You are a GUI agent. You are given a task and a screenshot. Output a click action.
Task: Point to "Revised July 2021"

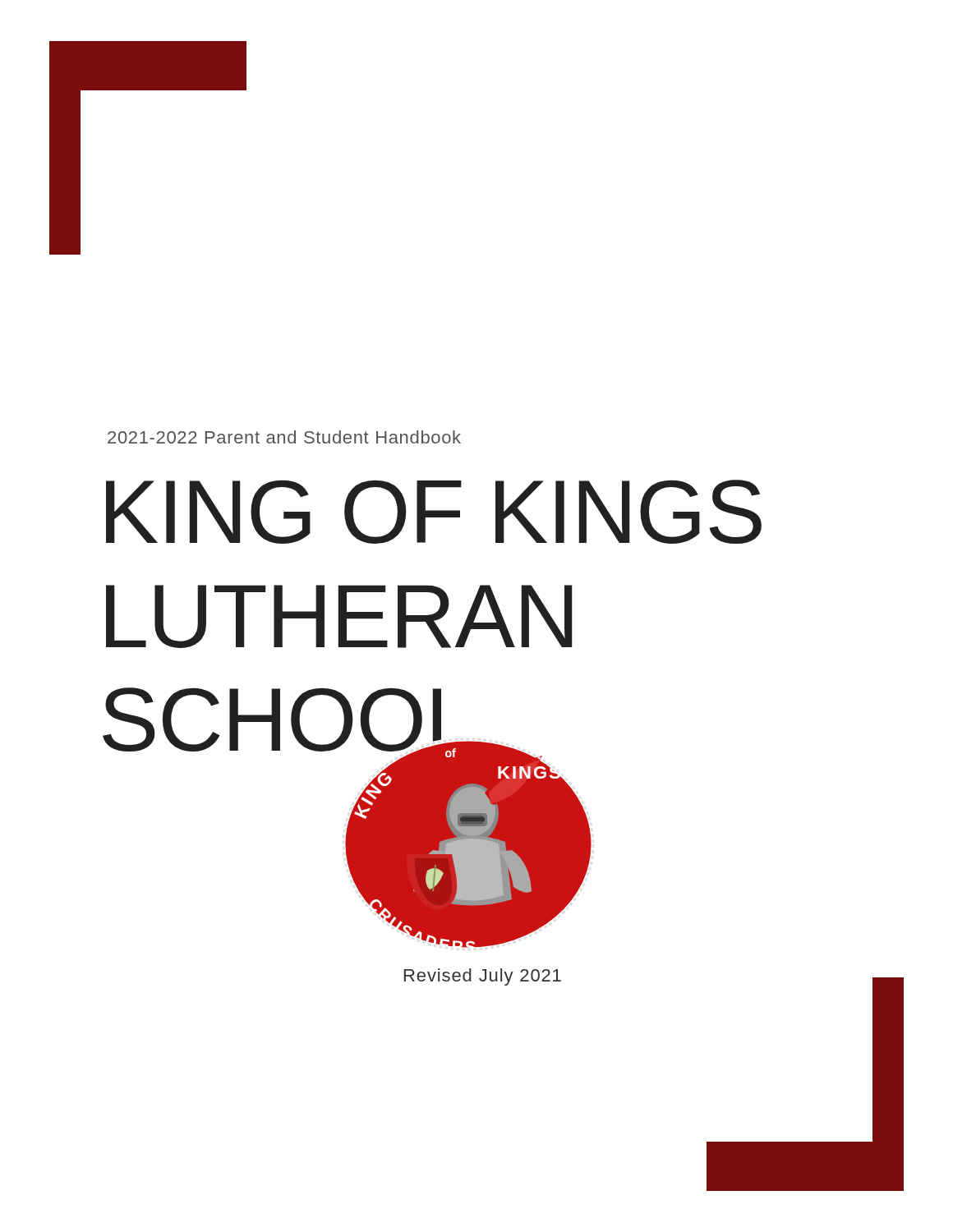(x=483, y=975)
